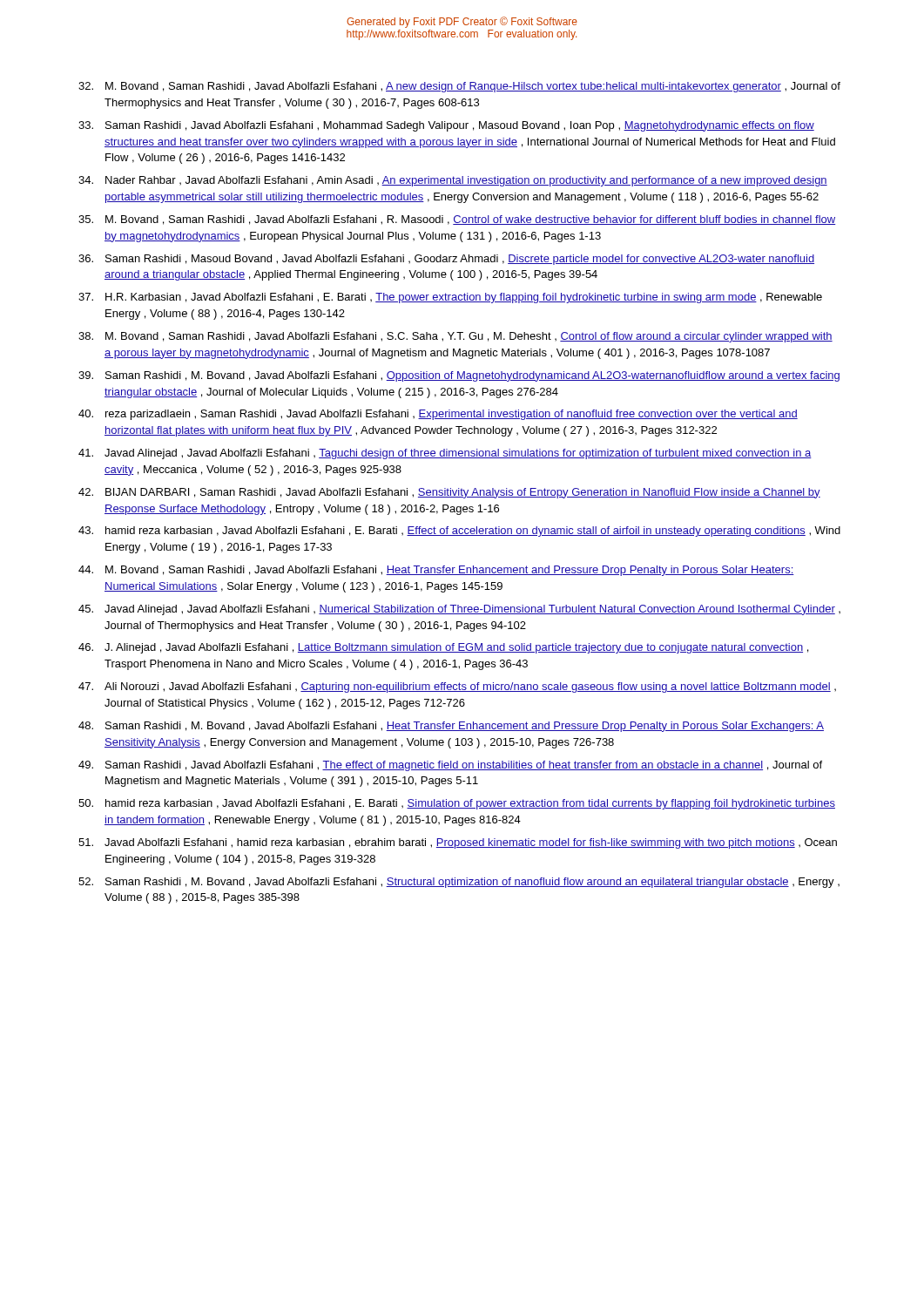Point to the block beginning "43.hamid reza karbasian , Javad Abolfazli Esfahani ,"
924x1307 pixels.
click(x=460, y=540)
